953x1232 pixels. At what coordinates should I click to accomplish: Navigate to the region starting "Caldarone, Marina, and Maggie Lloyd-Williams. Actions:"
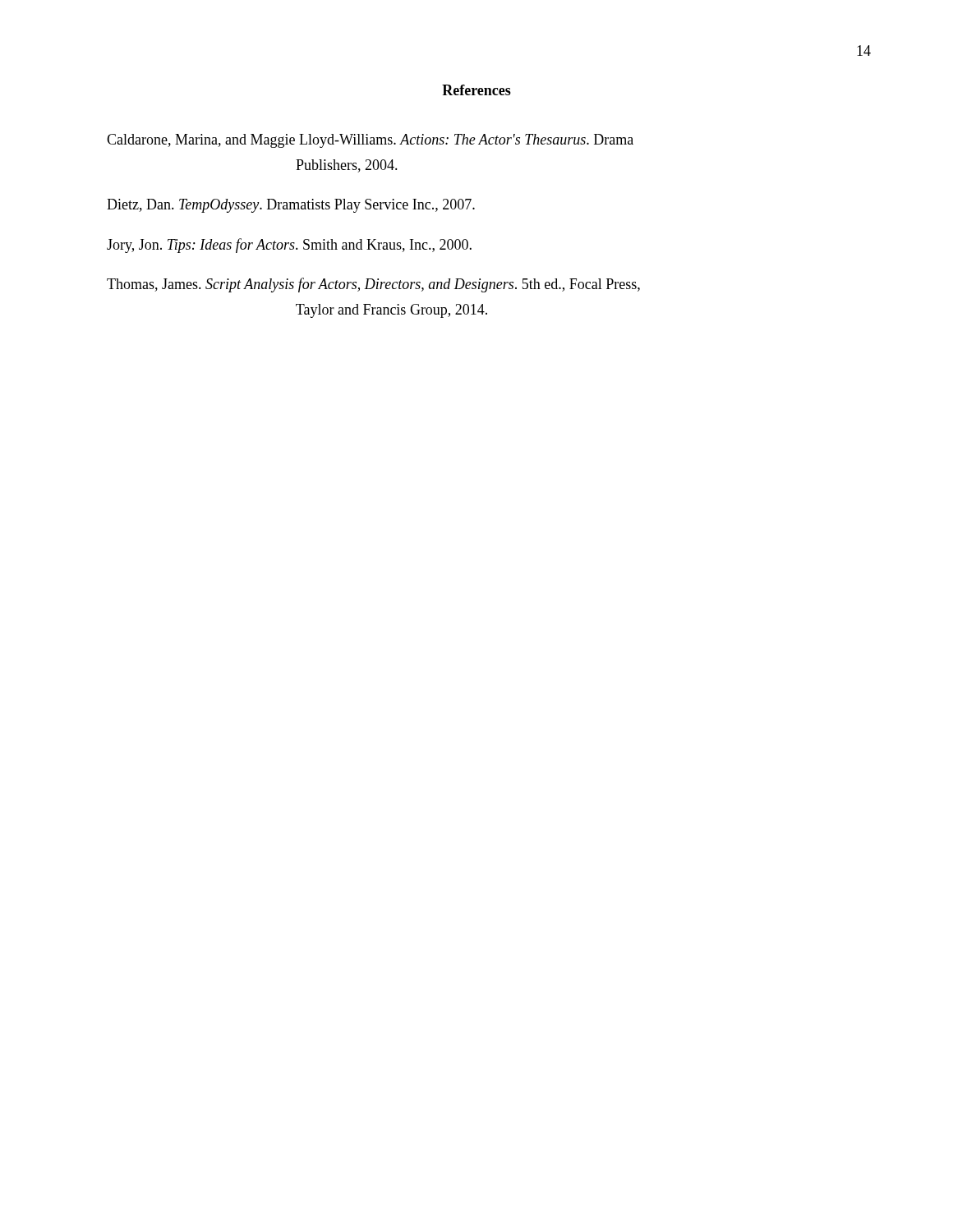(x=370, y=152)
